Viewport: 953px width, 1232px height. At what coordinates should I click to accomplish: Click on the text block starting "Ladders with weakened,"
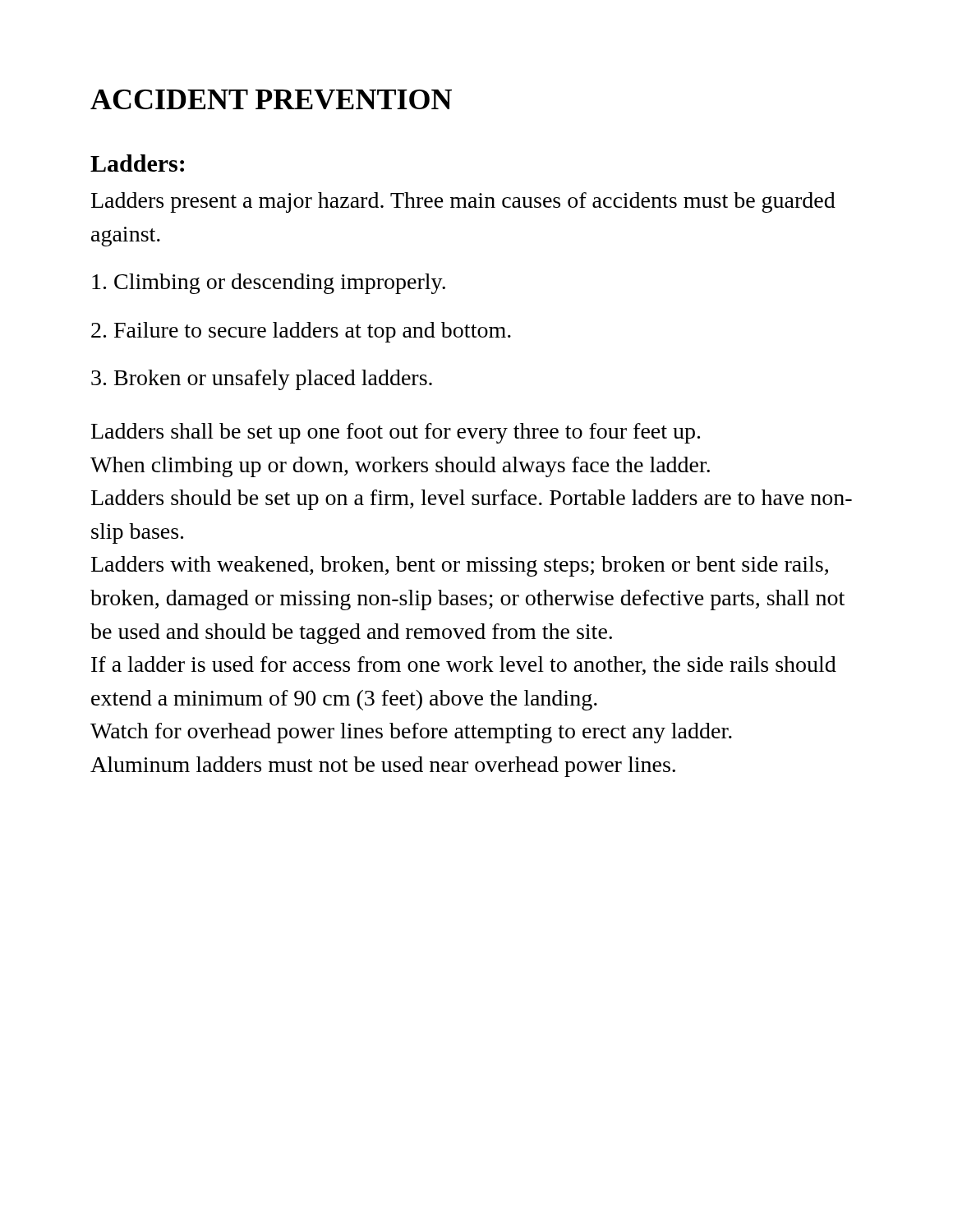(x=468, y=598)
